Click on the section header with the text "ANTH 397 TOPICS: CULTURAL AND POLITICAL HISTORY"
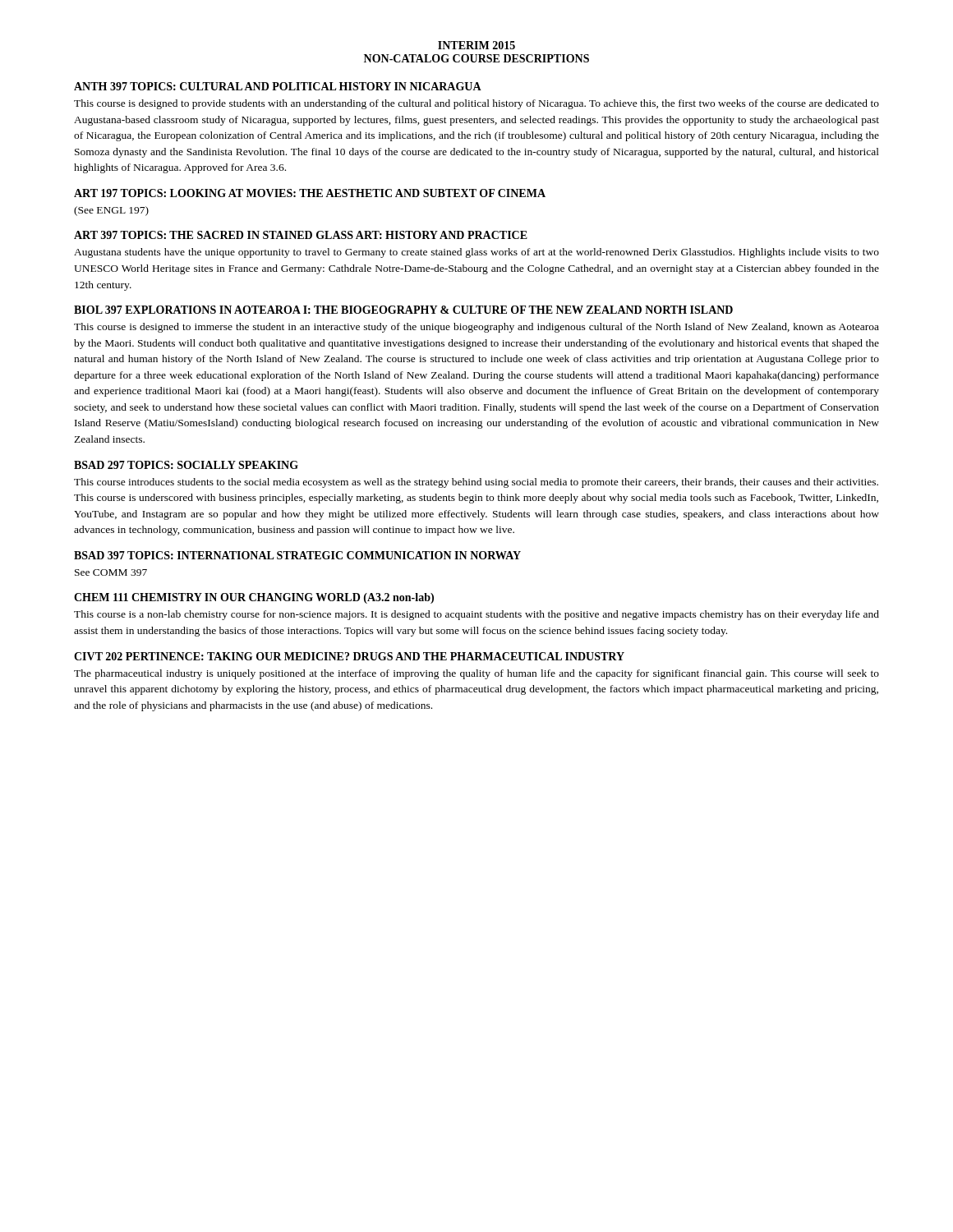 coord(278,87)
